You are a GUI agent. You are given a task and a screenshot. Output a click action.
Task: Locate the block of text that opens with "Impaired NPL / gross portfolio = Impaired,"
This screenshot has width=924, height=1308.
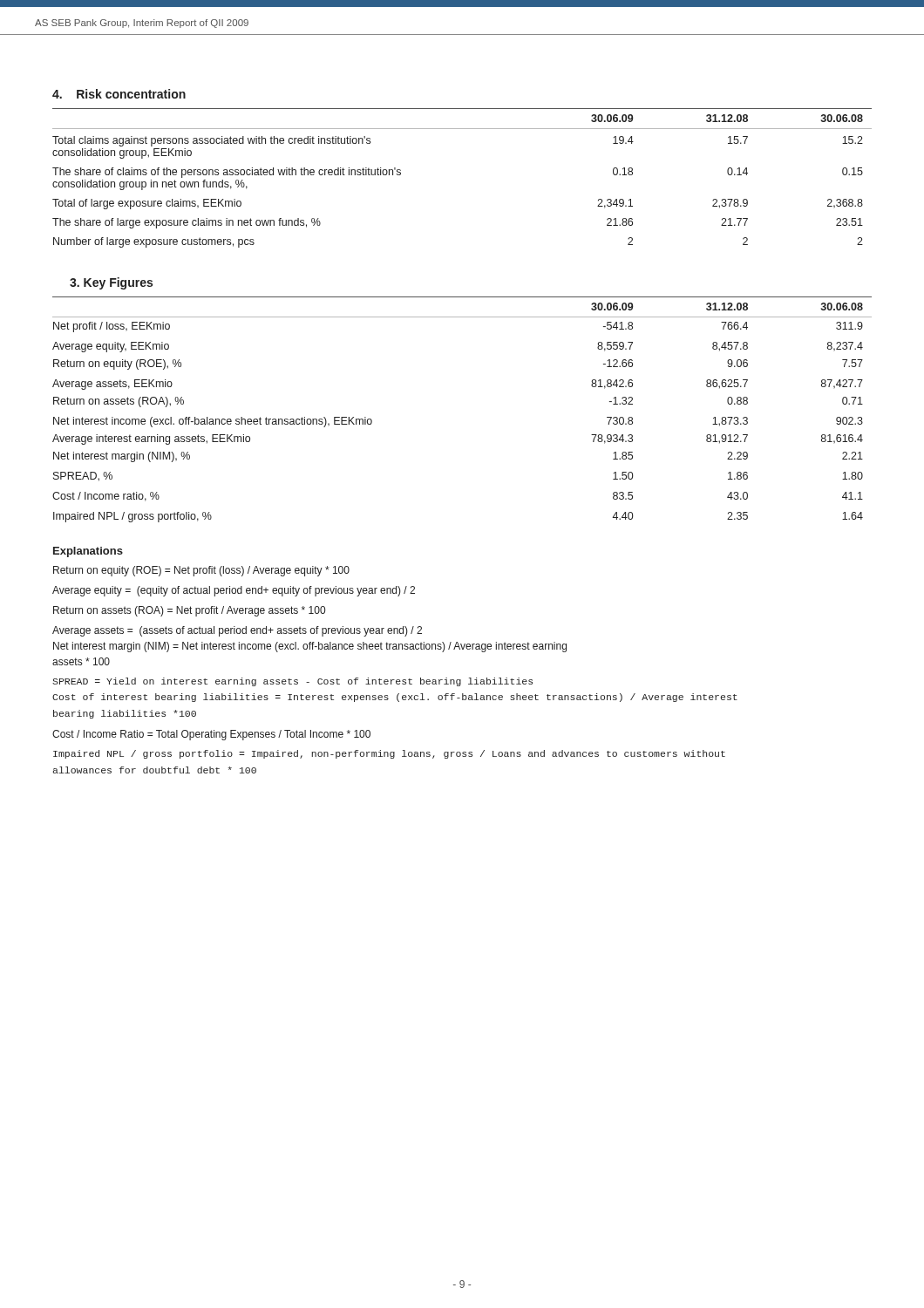pos(389,762)
